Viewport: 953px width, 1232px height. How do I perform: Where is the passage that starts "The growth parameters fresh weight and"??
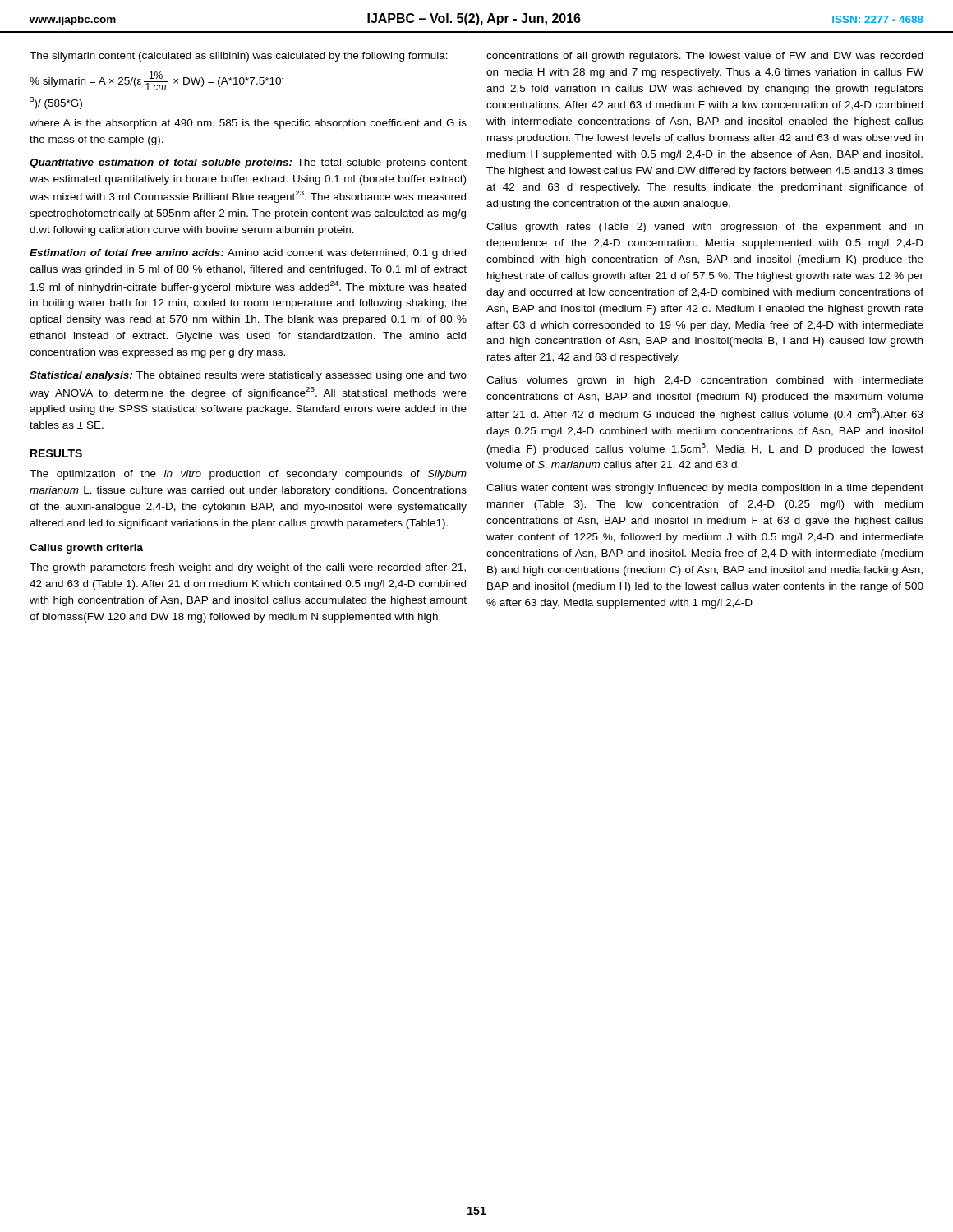(x=248, y=592)
